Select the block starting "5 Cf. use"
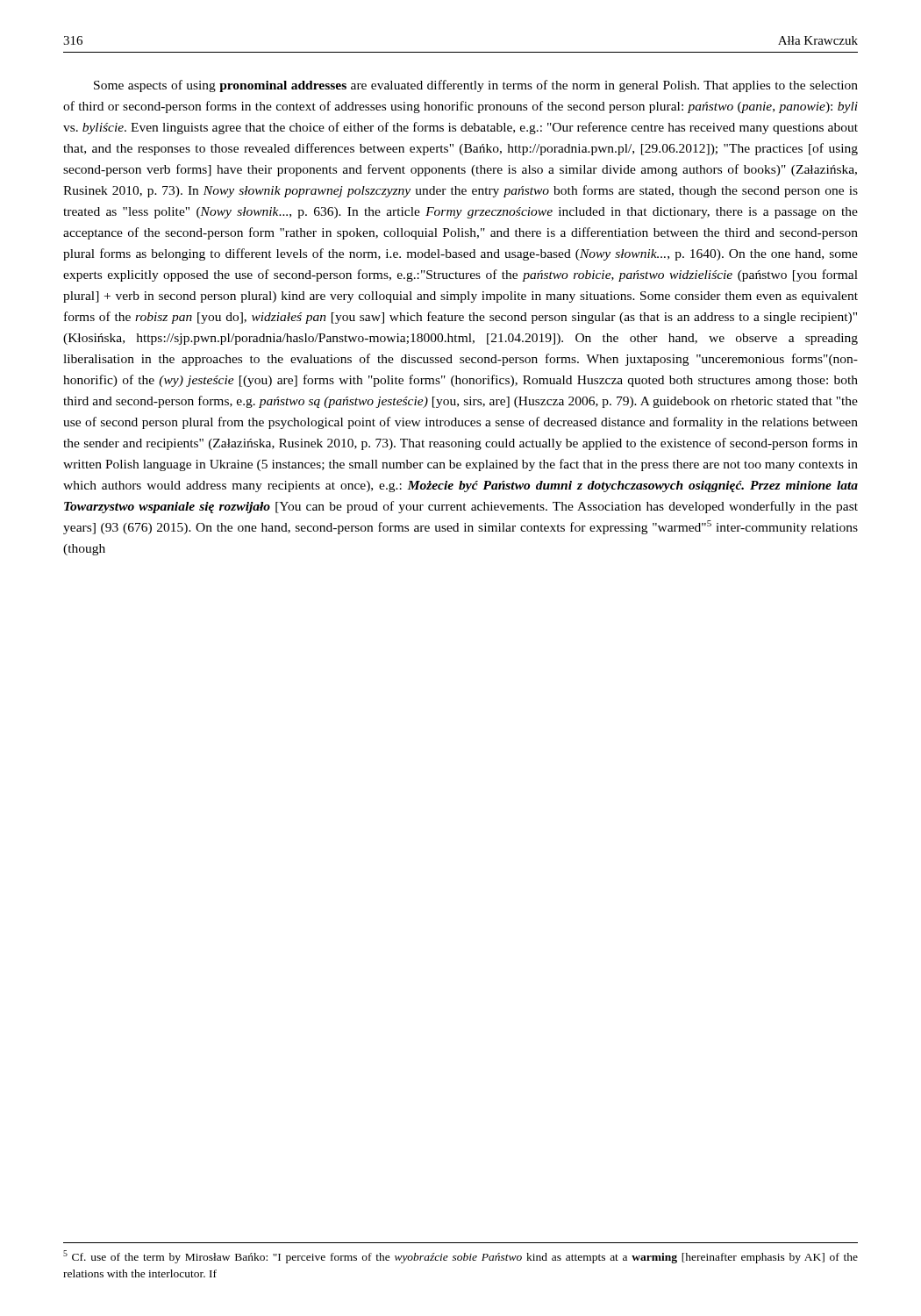Image resolution: width=921 pixels, height=1316 pixels. click(x=460, y=1265)
